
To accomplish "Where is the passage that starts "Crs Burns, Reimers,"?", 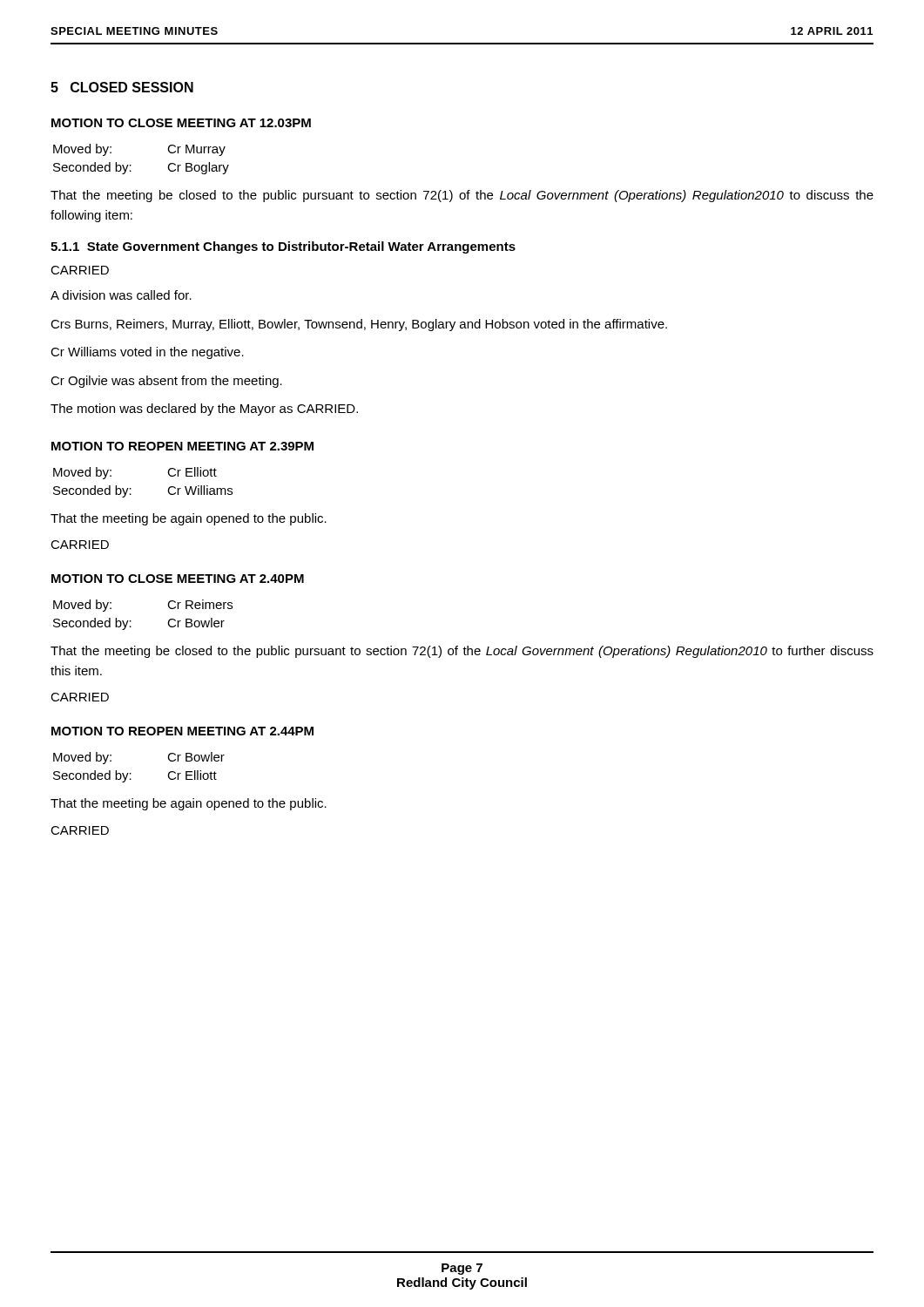I will click(359, 323).
